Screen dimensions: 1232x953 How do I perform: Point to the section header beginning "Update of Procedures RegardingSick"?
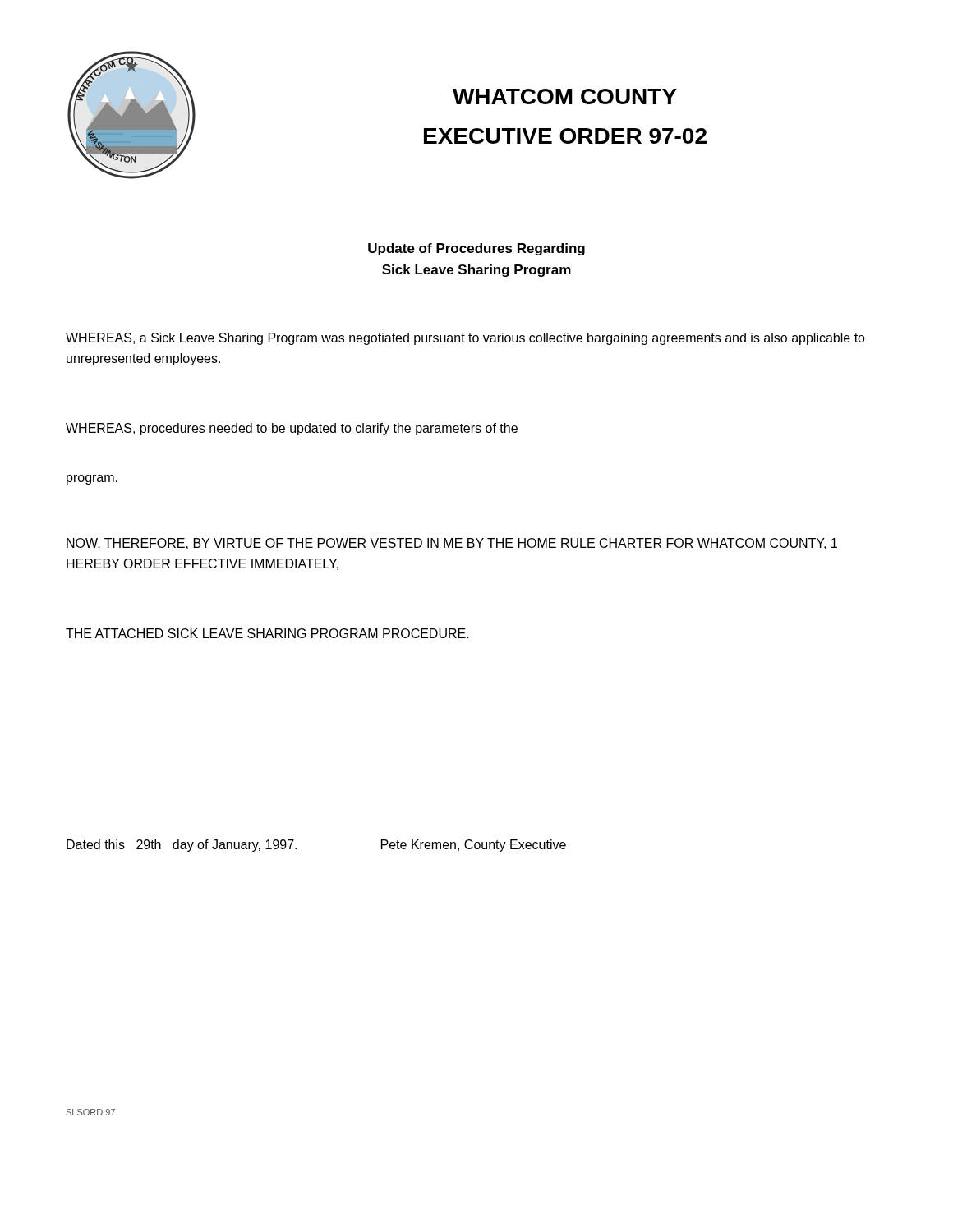476,259
